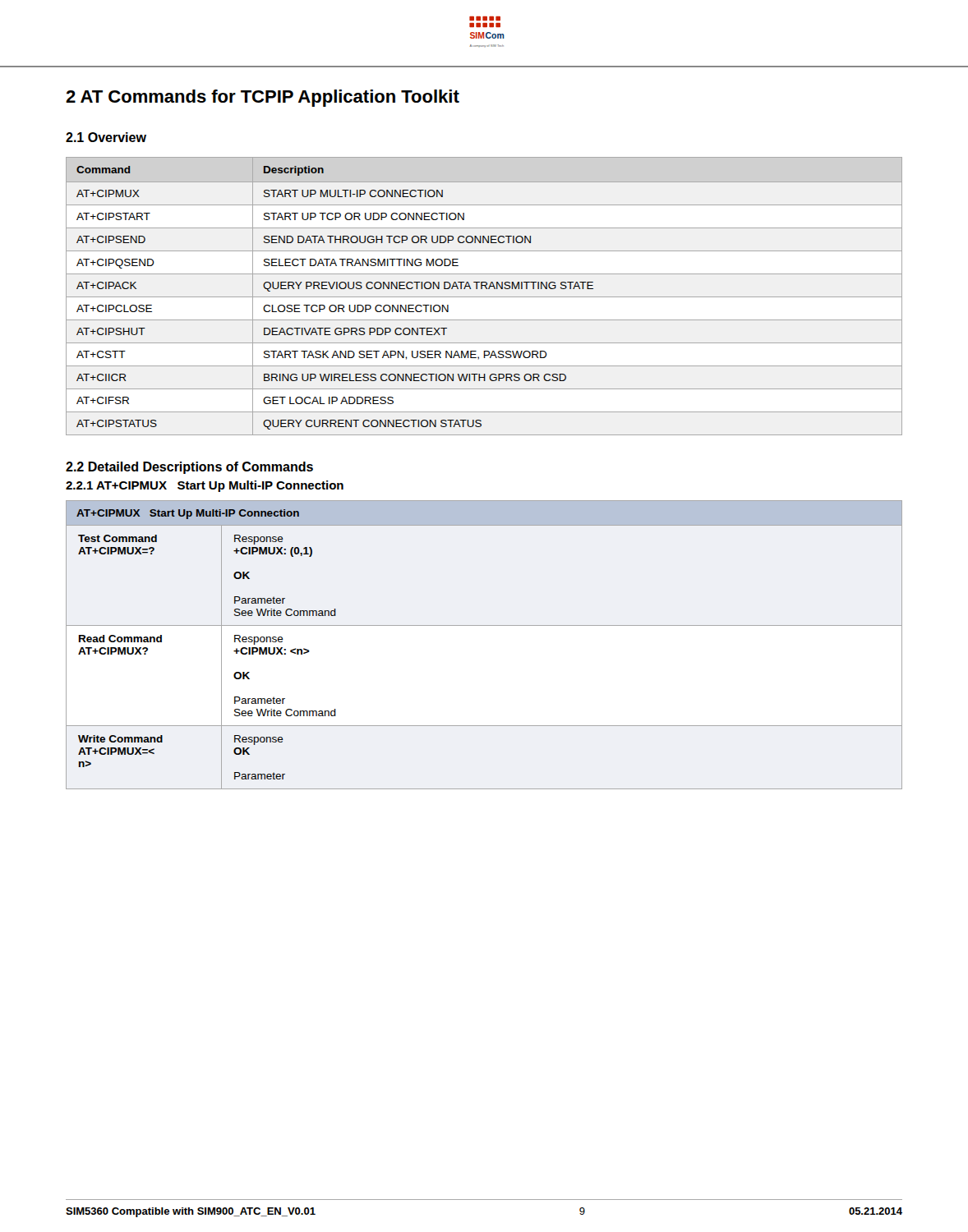Locate the table with the text "Response OK Parameter"
968x1232 pixels.
[x=484, y=645]
